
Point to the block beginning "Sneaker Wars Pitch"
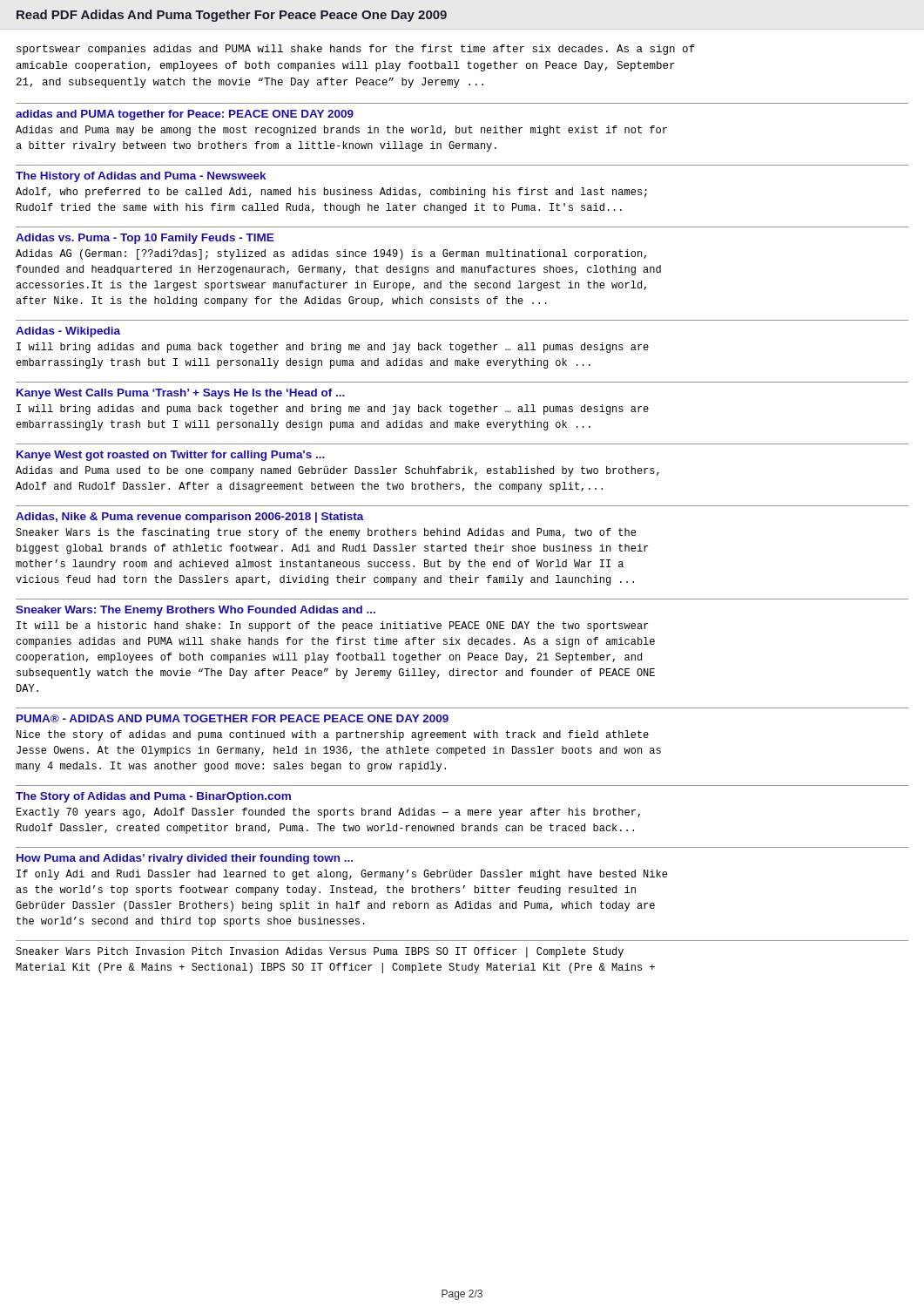[x=336, y=960]
